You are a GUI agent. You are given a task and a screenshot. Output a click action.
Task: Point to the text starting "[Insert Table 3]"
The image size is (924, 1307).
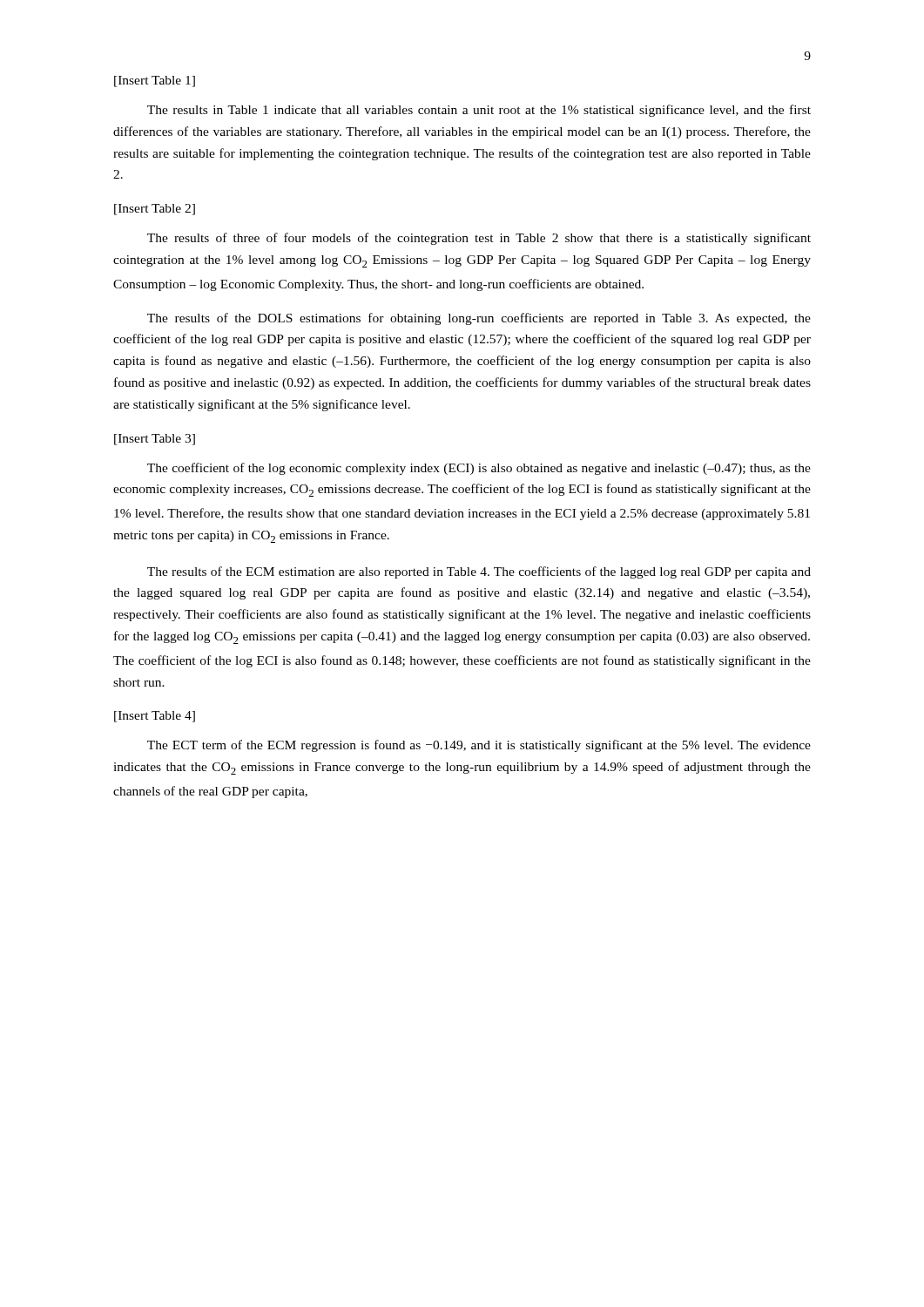pos(155,440)
